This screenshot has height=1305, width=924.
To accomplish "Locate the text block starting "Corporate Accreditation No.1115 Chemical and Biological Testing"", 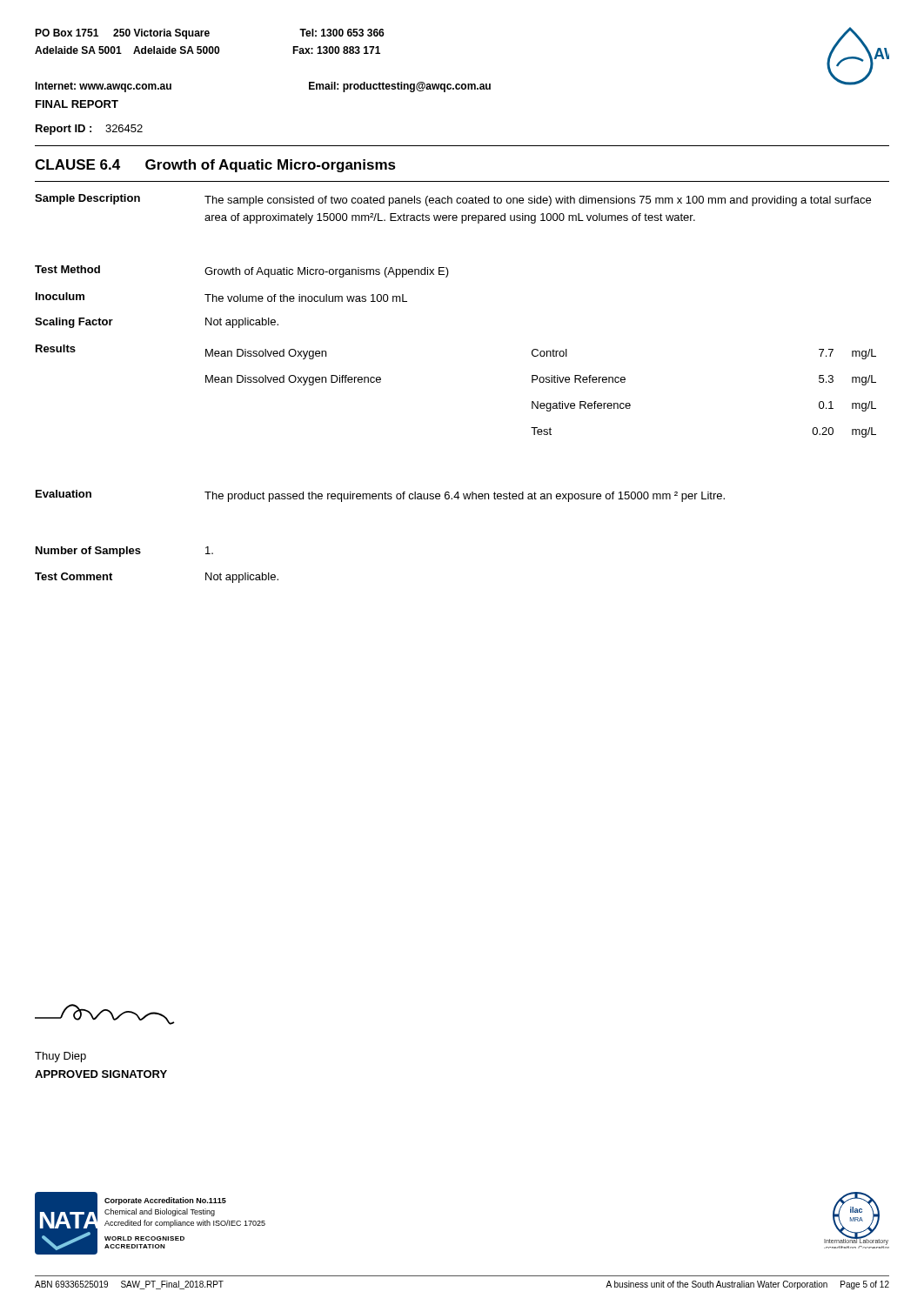I will pos(185,1212).
